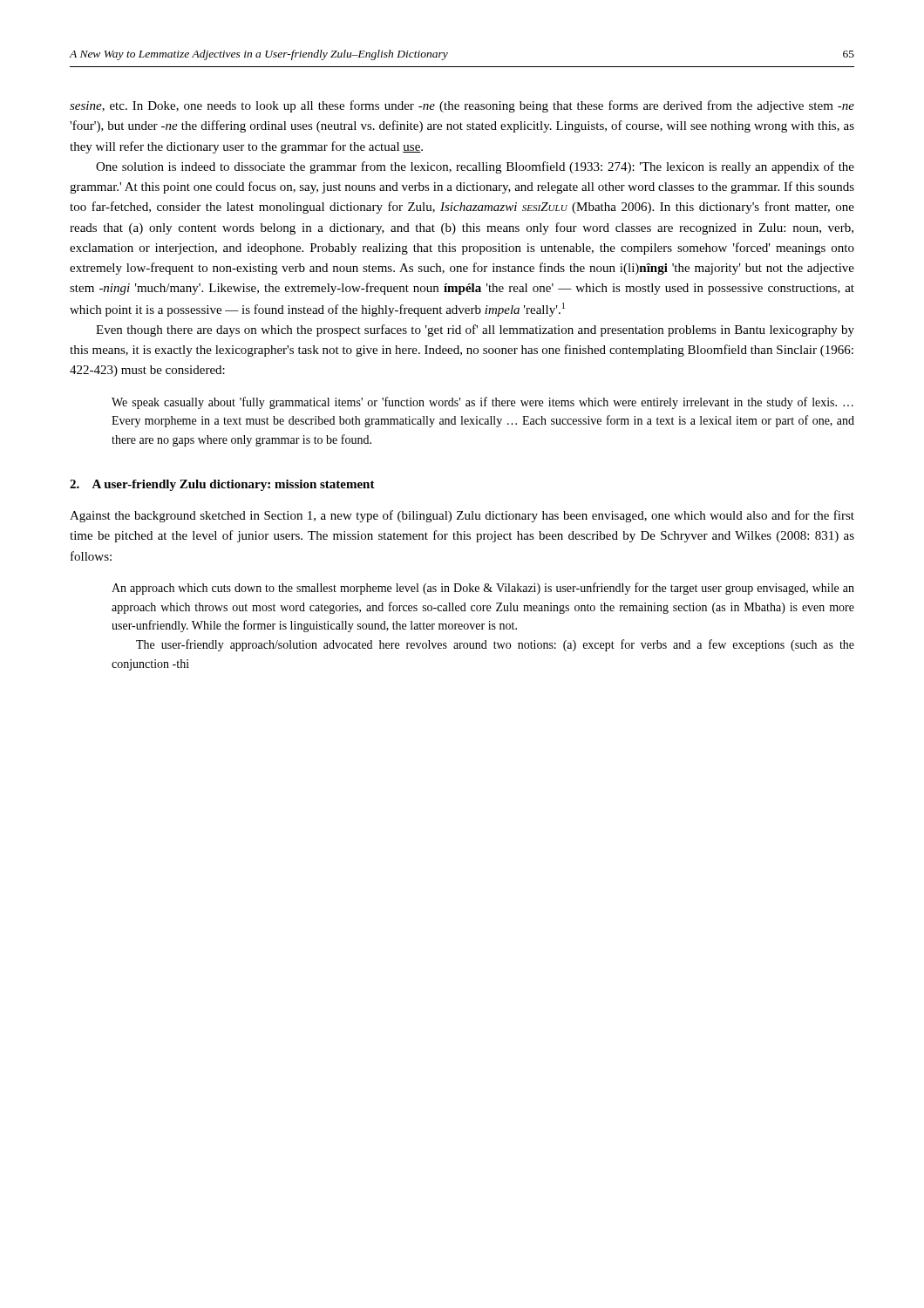Viewport: 924px width, 1308px height.
Task: Locate the text block containing "sesine, etc. In Doke, one needs to"
Action: pos(462,126)
